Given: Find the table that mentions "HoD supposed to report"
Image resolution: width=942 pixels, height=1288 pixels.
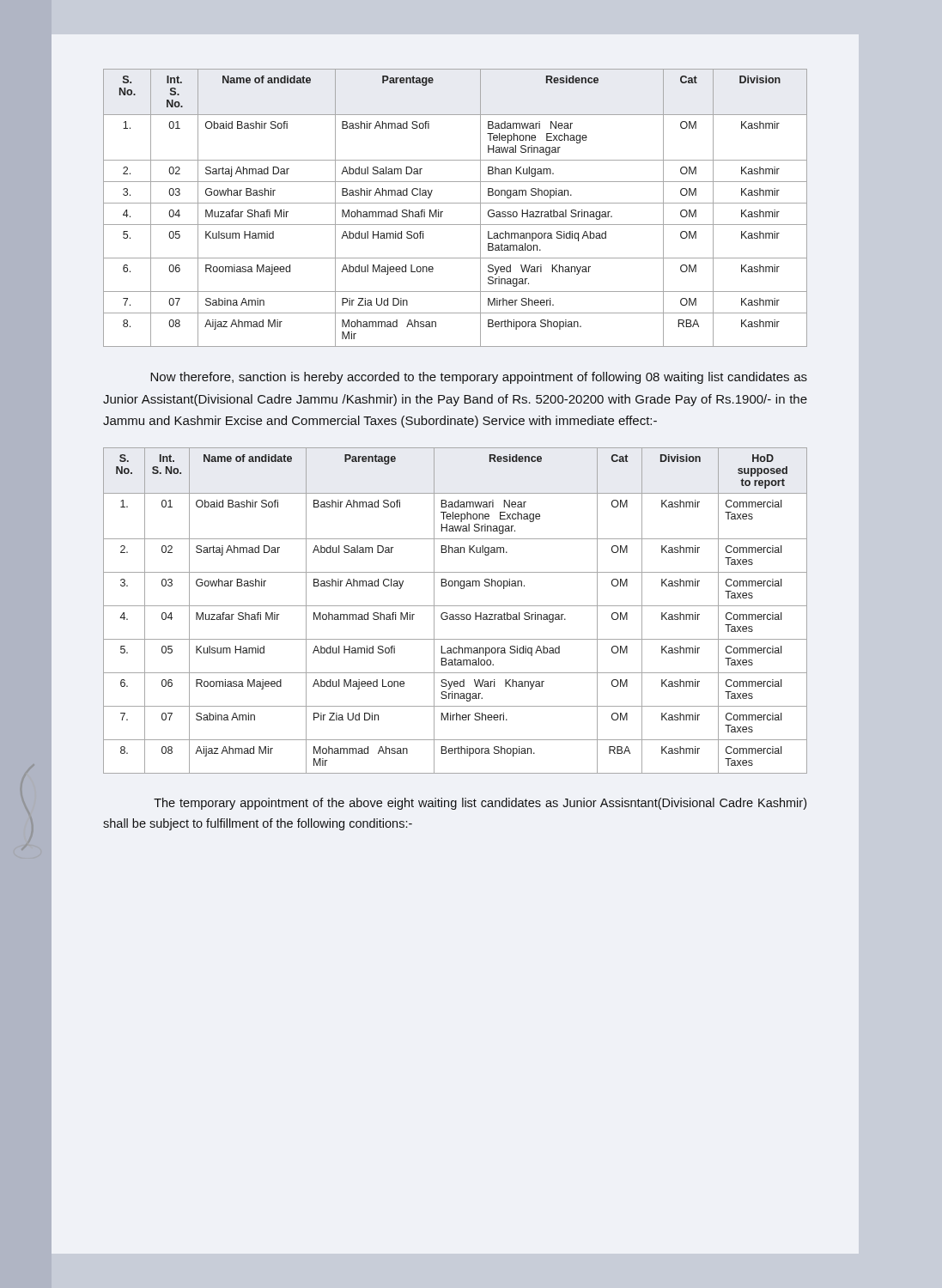Looking at the screenshot, I should pos(455,610).
